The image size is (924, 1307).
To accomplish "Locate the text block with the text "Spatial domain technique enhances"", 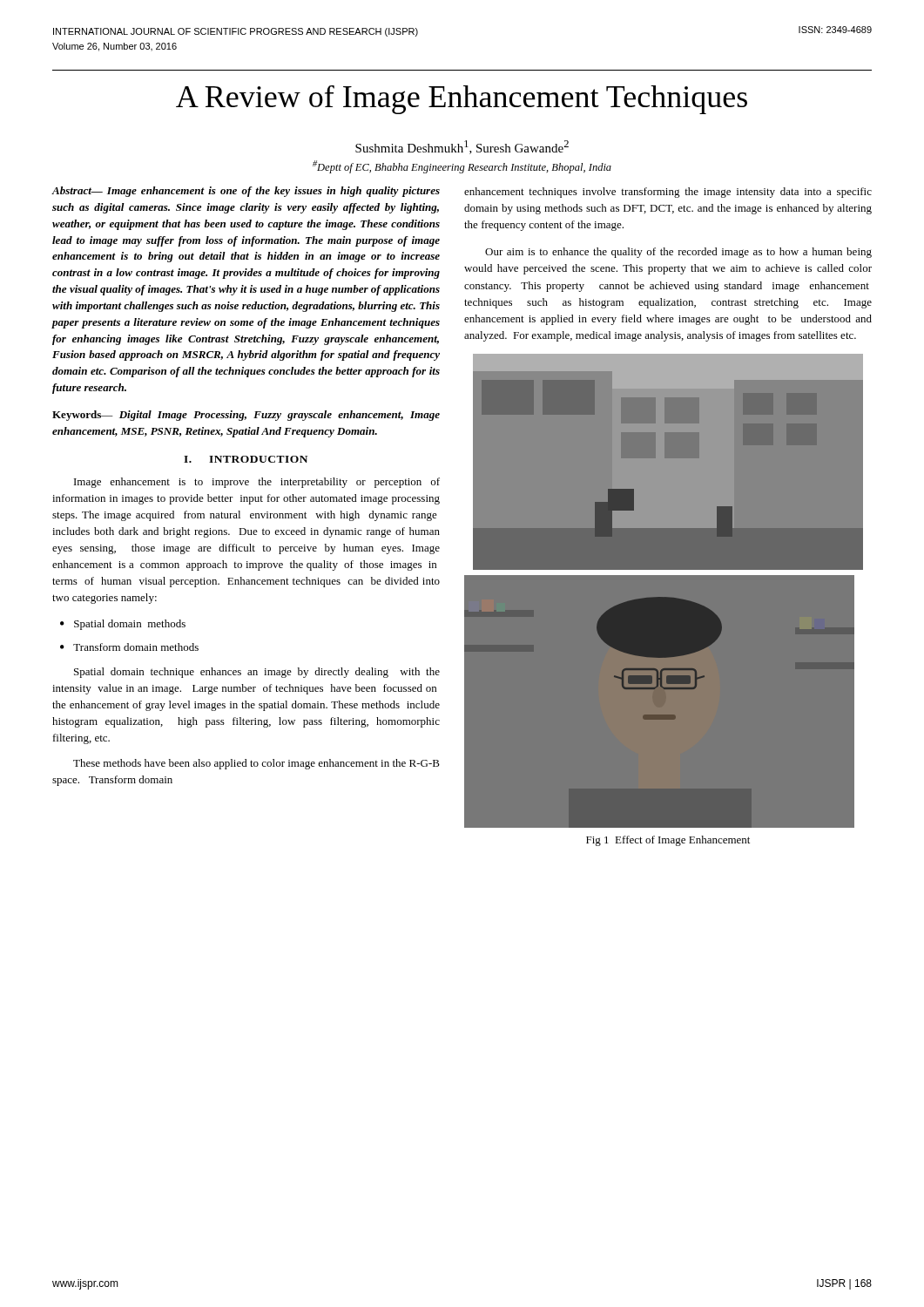I will tap(246, 704).
